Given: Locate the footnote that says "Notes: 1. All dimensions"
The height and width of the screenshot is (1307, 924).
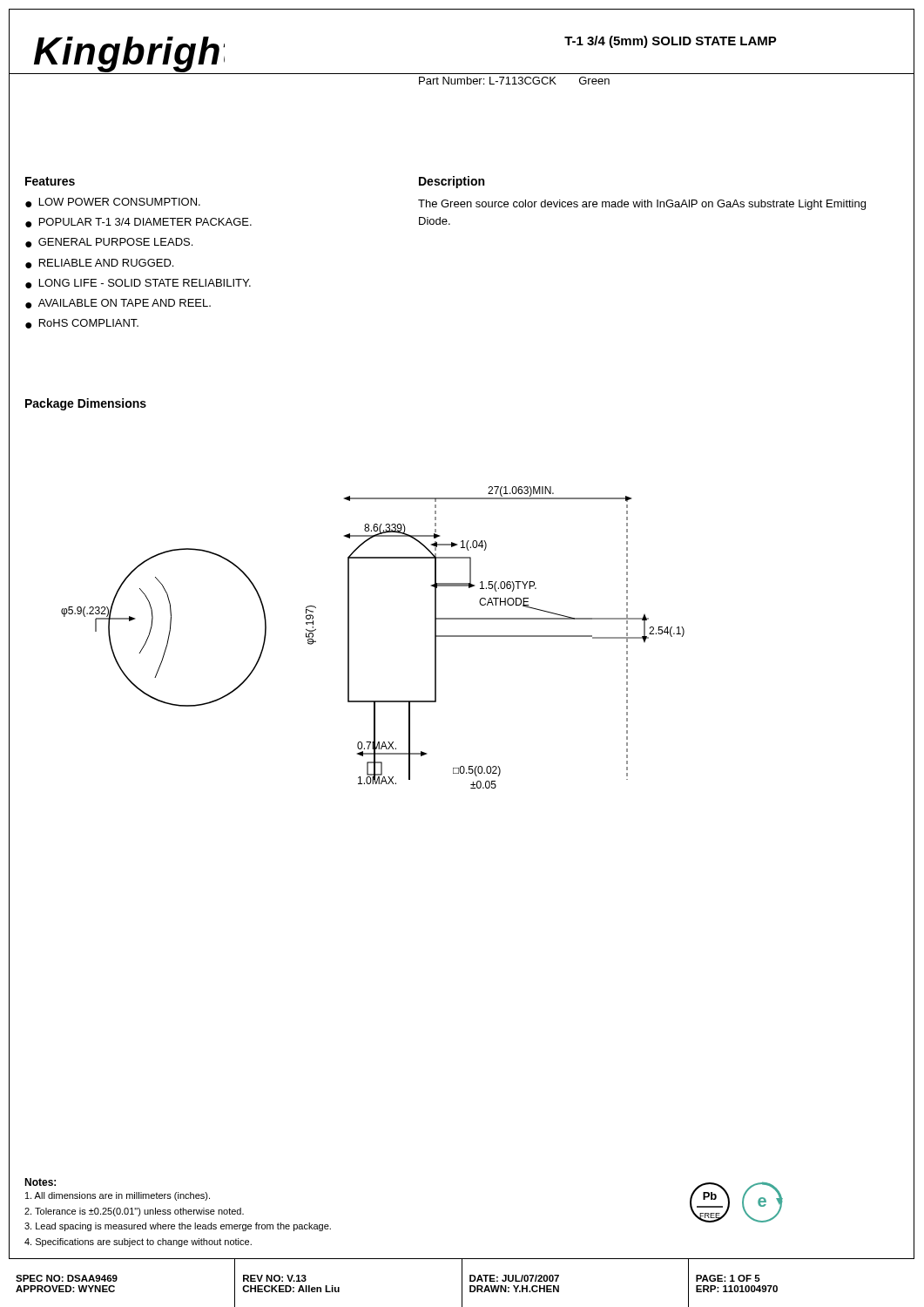Looking at the screenshot, I should (x=329, y=1213).
